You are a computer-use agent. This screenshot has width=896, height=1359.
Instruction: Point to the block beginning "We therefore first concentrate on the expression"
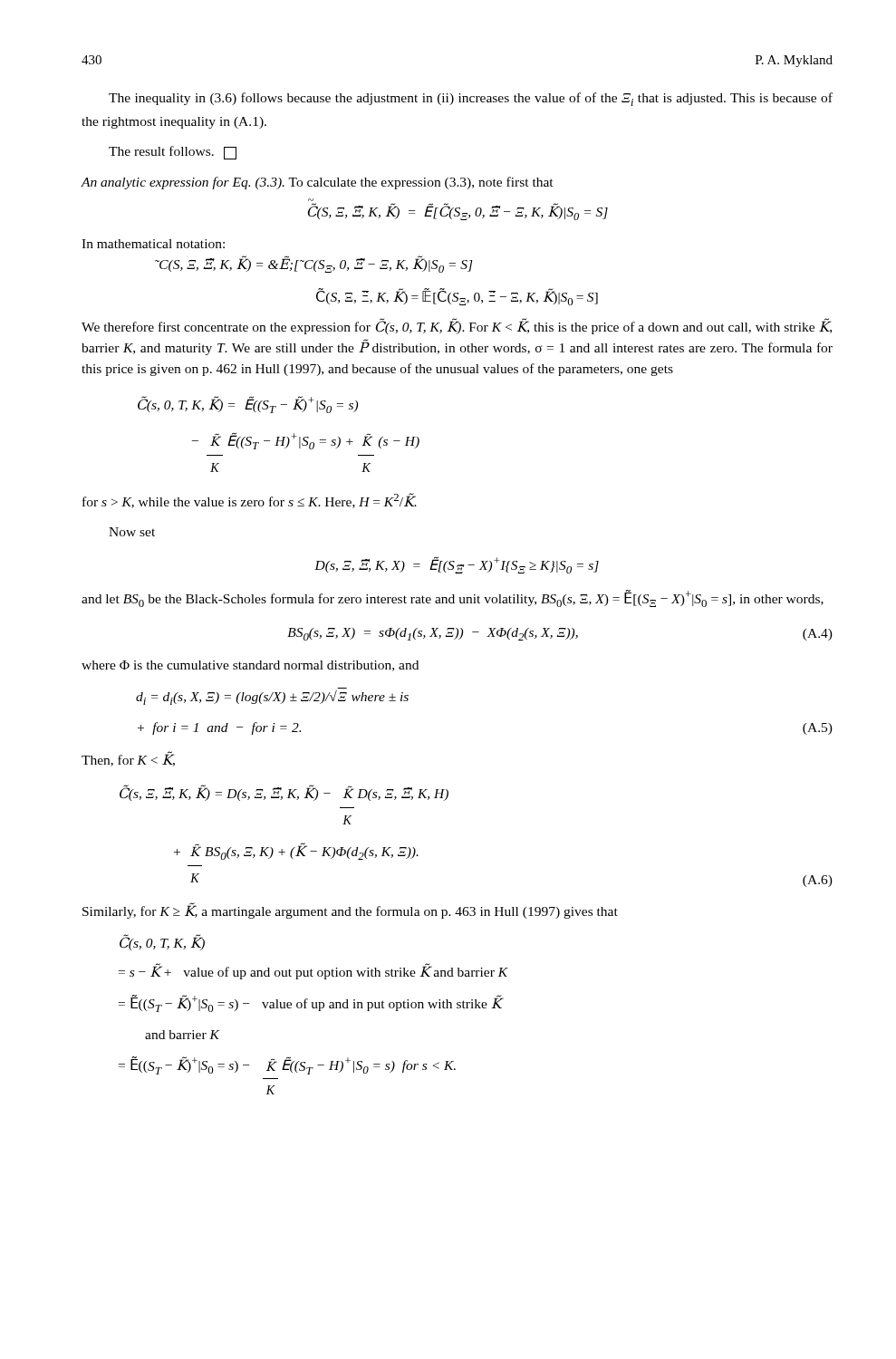pyautogui.click(x=457, y=348)
